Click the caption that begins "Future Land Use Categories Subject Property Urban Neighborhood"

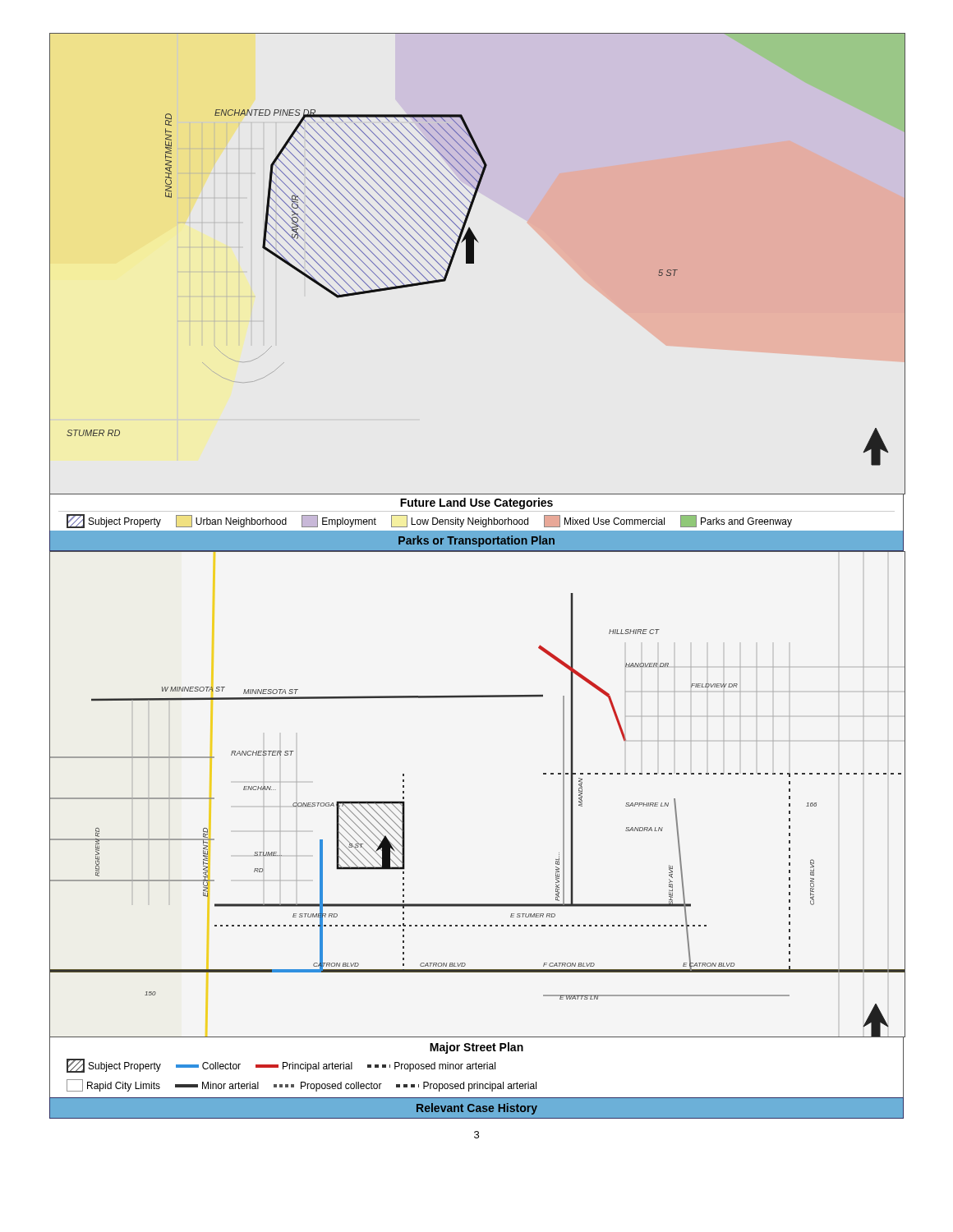tap(476, 513)
